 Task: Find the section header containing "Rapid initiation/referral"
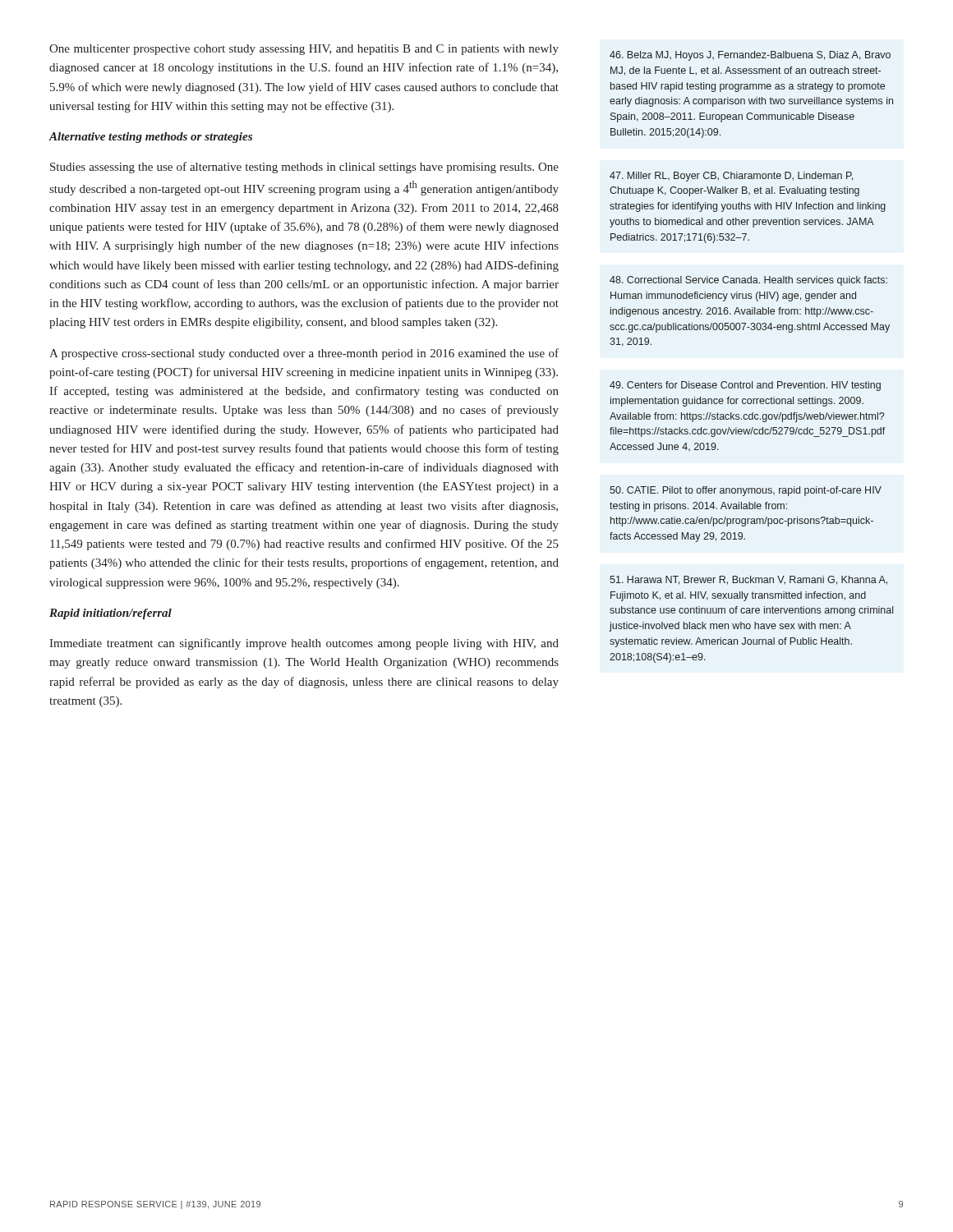coord(110,614)
